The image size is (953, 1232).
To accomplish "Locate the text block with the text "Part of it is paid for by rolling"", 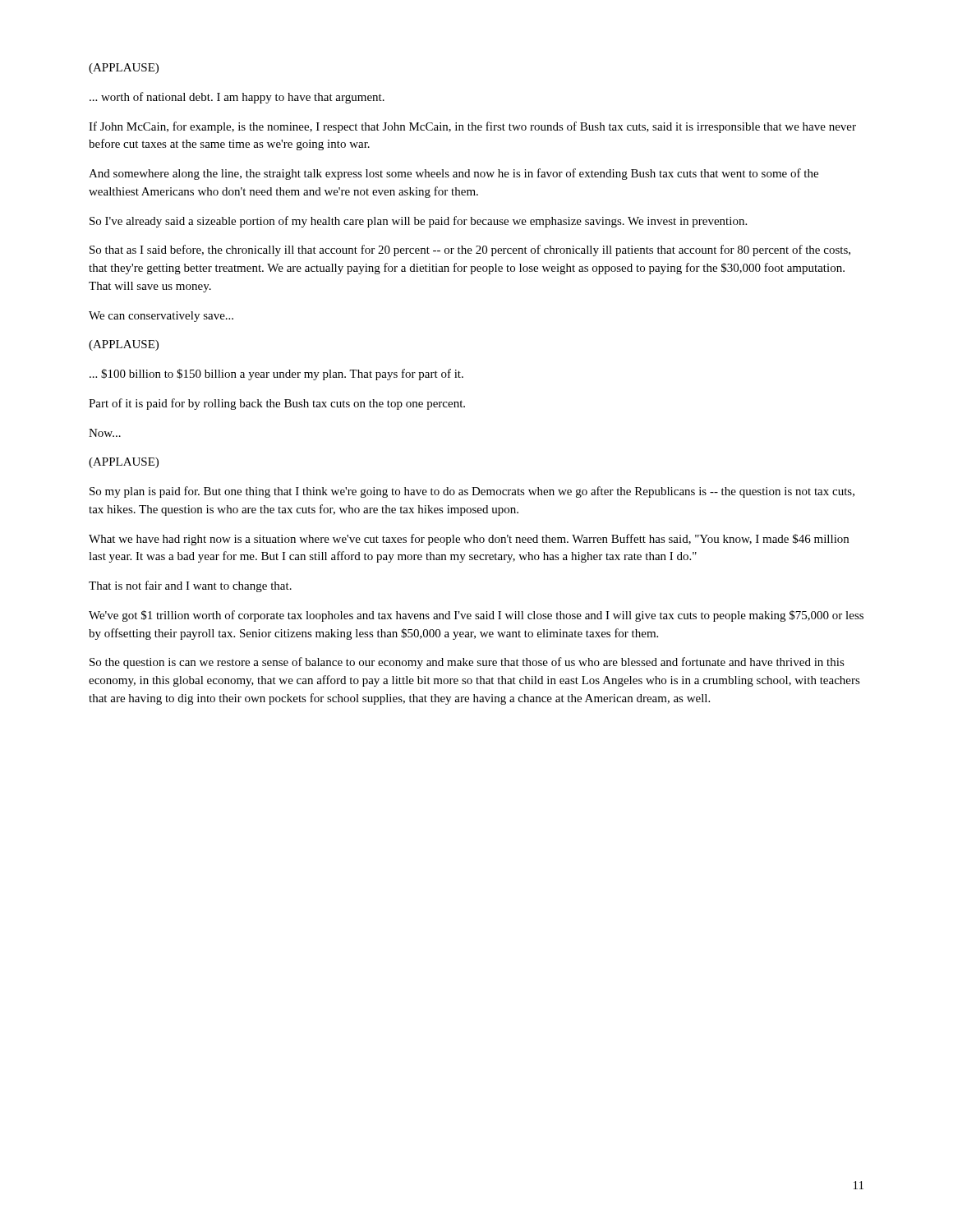I will [x=277, y=403].
